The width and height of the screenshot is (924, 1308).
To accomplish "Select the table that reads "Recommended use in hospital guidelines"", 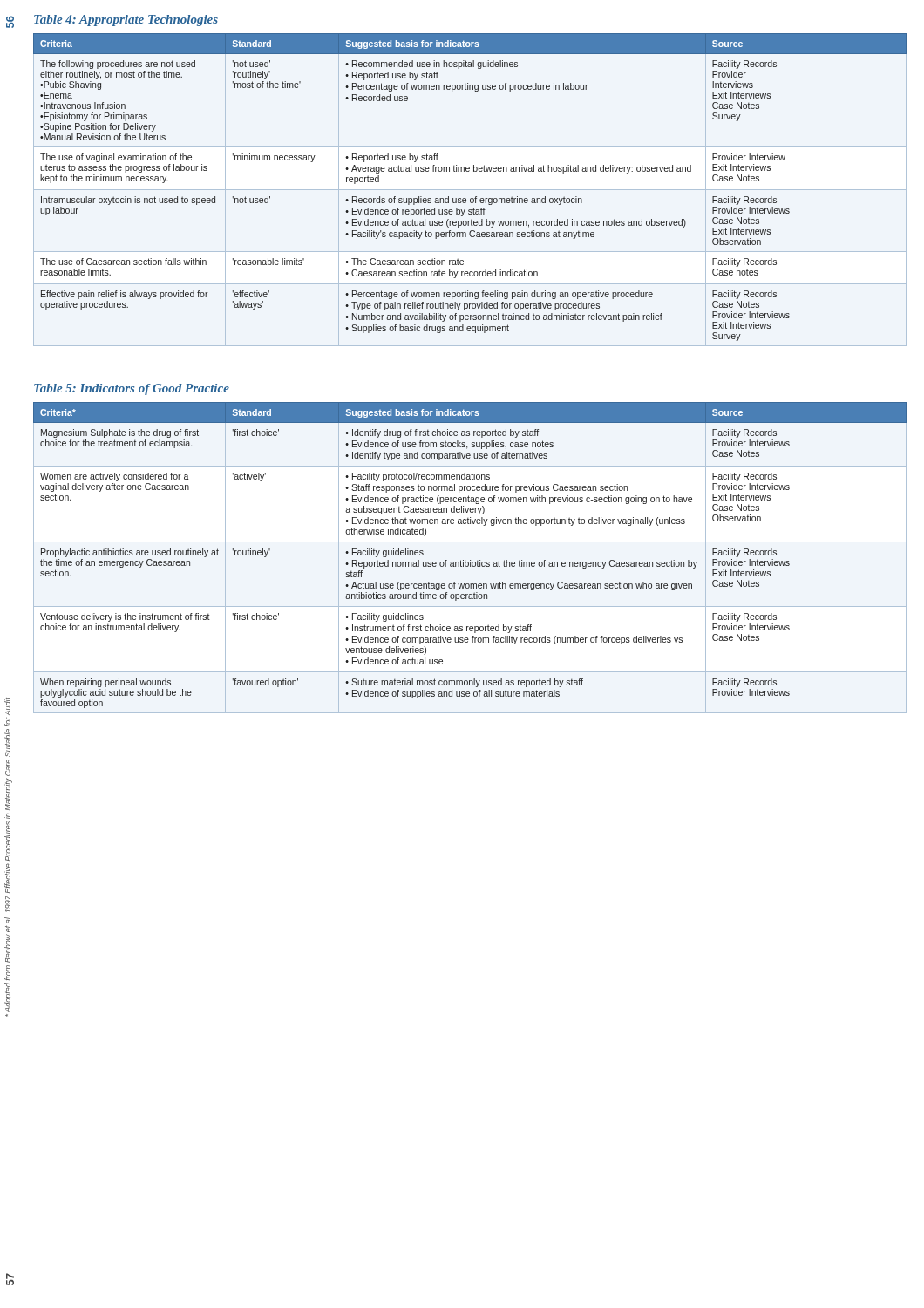I will pos(470,190).
